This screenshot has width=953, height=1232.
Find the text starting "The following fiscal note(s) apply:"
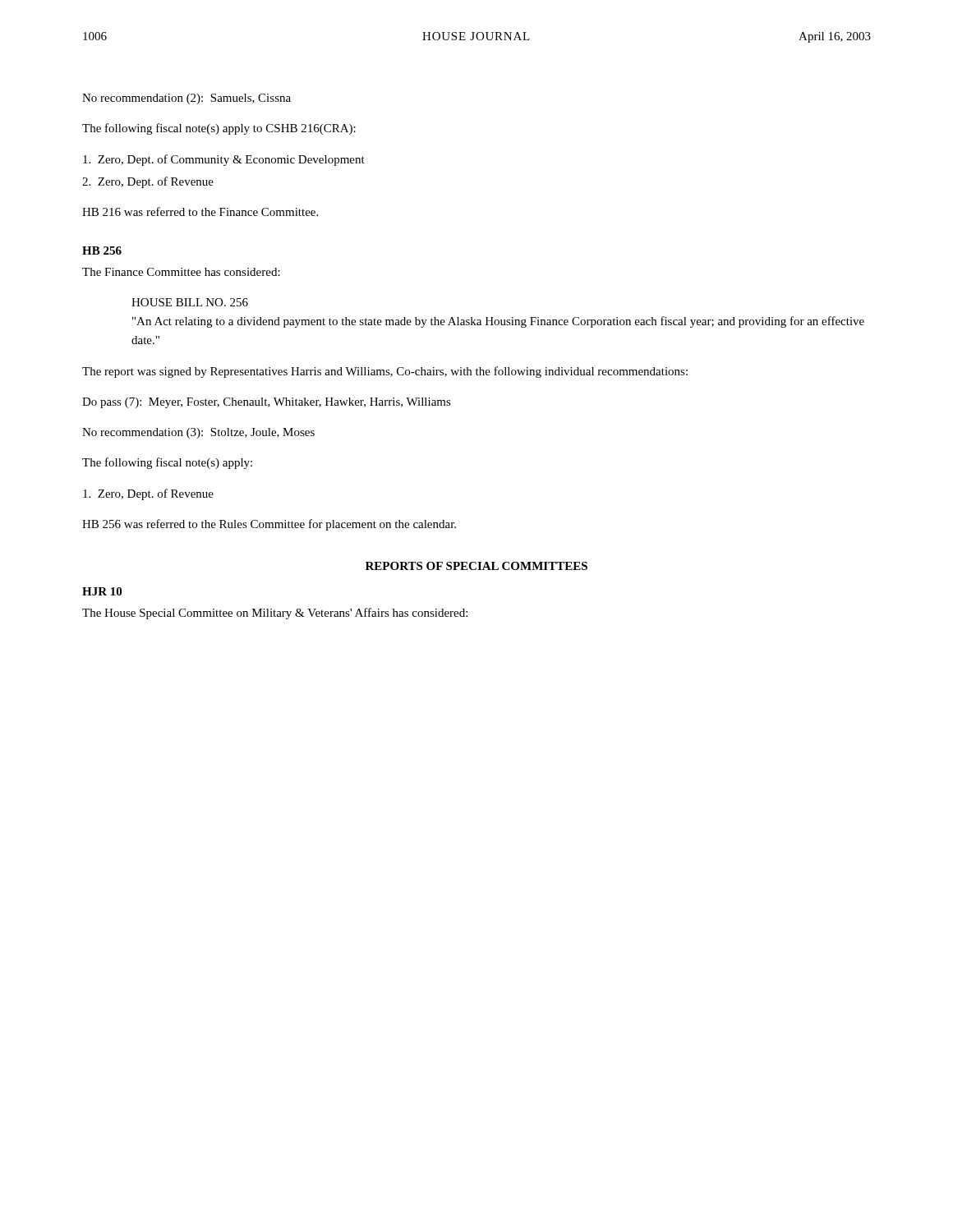click(x=168, y=463)
